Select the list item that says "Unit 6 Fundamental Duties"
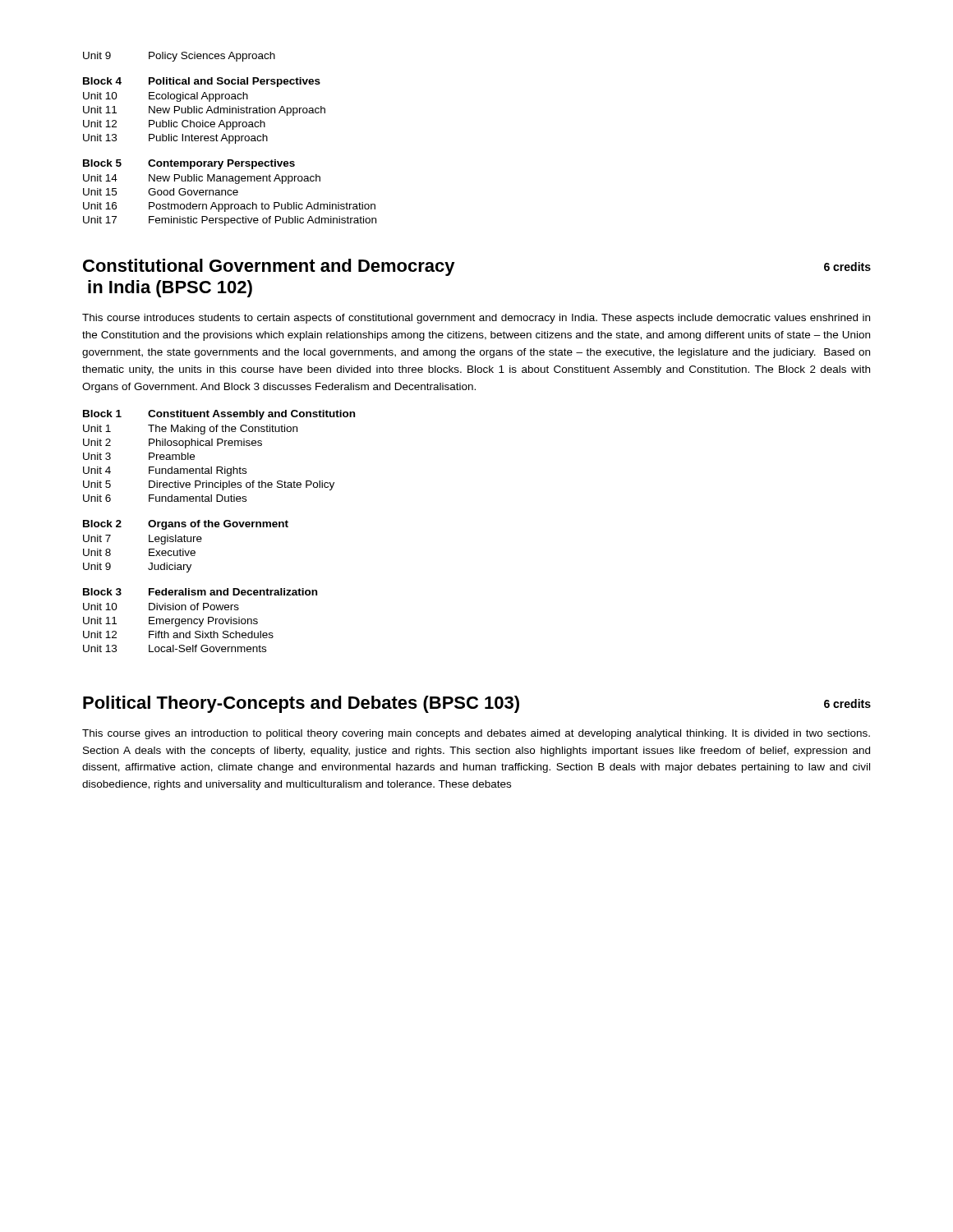Image resolution: width=953 pixels, height=1232 pixels. (165, 498)
